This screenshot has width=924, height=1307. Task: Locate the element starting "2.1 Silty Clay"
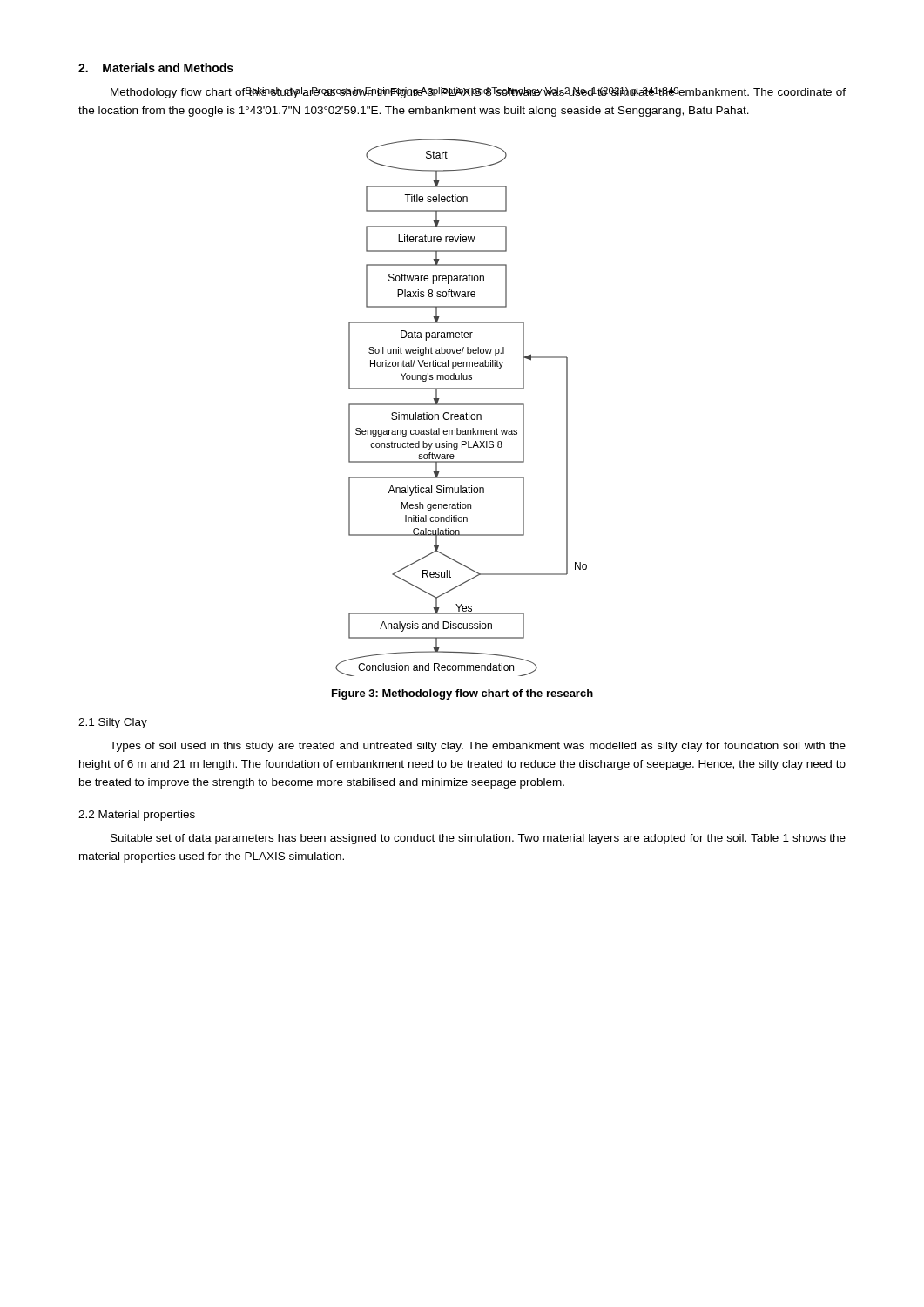tap(113, 722)
